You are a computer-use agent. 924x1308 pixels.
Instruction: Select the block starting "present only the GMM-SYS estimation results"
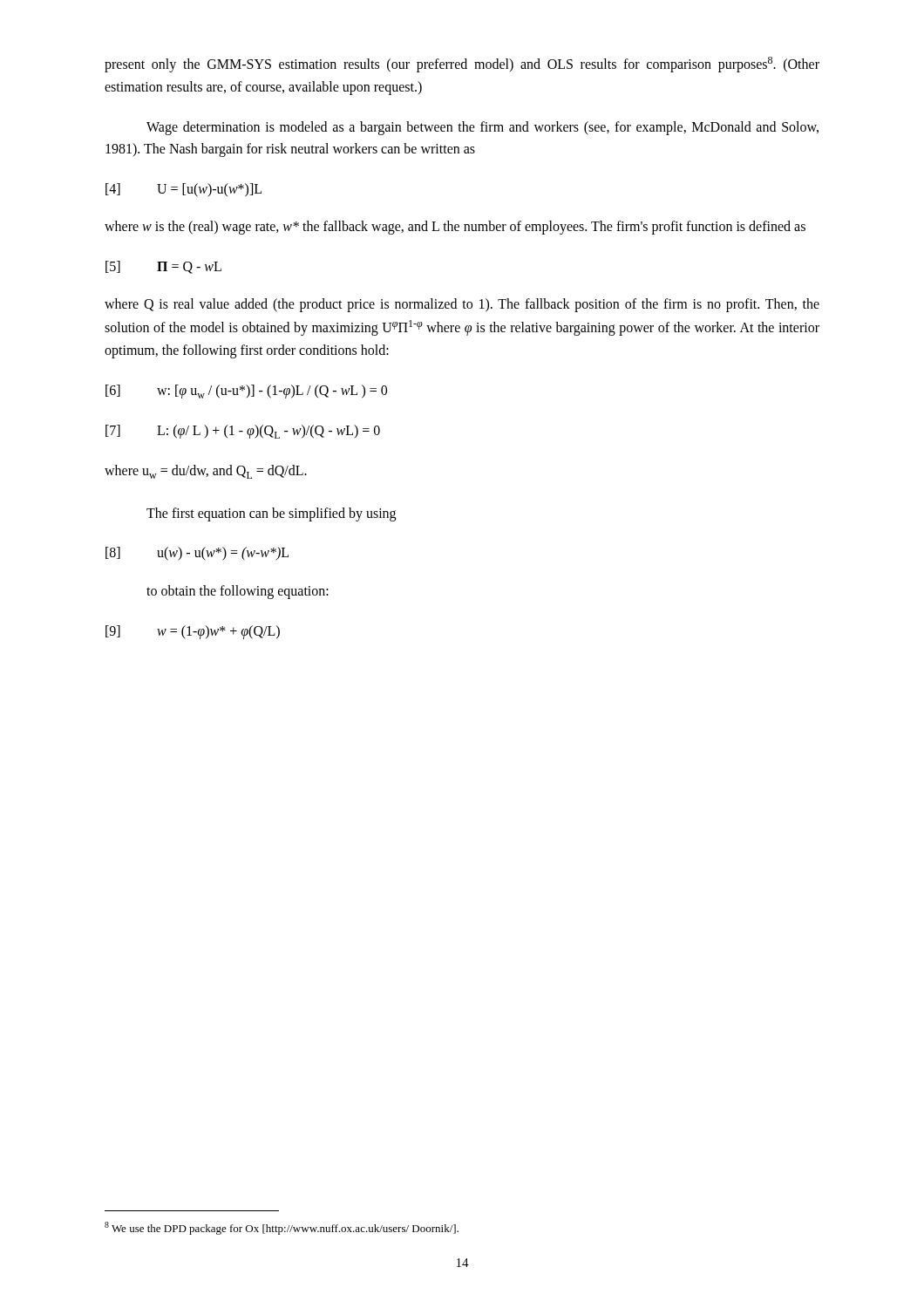coord(462,74)
